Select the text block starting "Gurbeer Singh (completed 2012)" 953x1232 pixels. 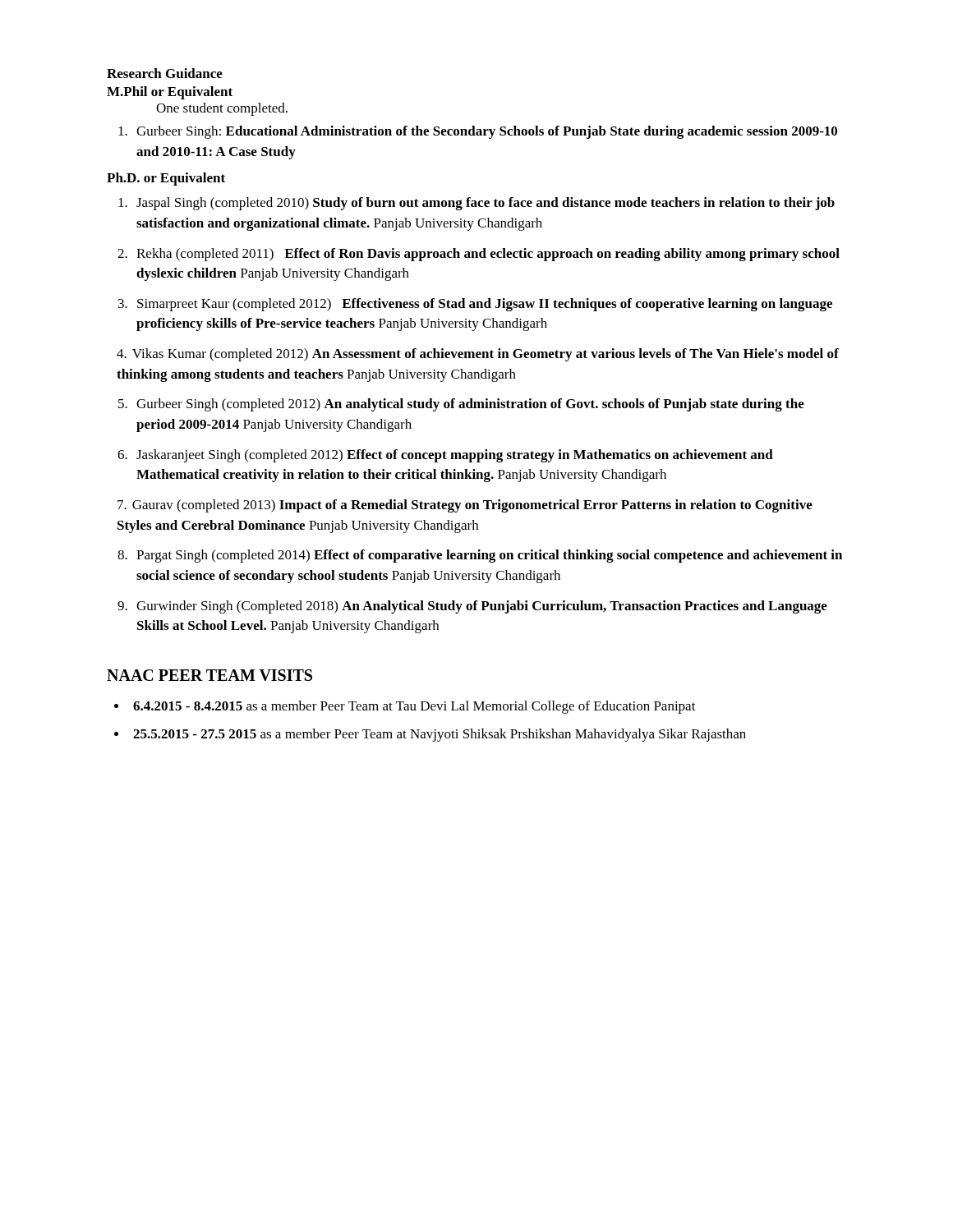tap(470, 414)
